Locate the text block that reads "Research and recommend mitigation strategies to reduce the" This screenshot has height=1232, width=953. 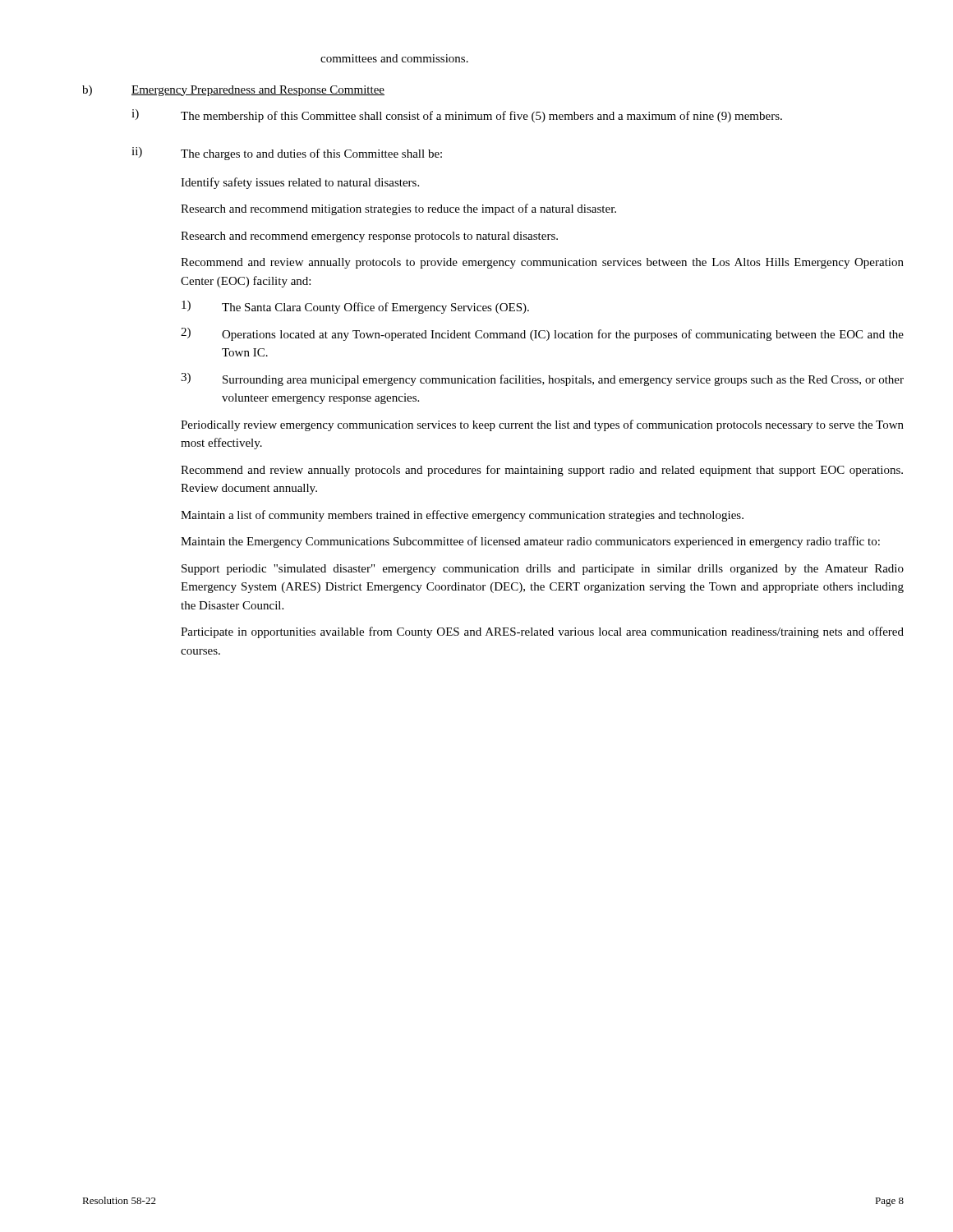pyautogui.click(x=399, y=209)
